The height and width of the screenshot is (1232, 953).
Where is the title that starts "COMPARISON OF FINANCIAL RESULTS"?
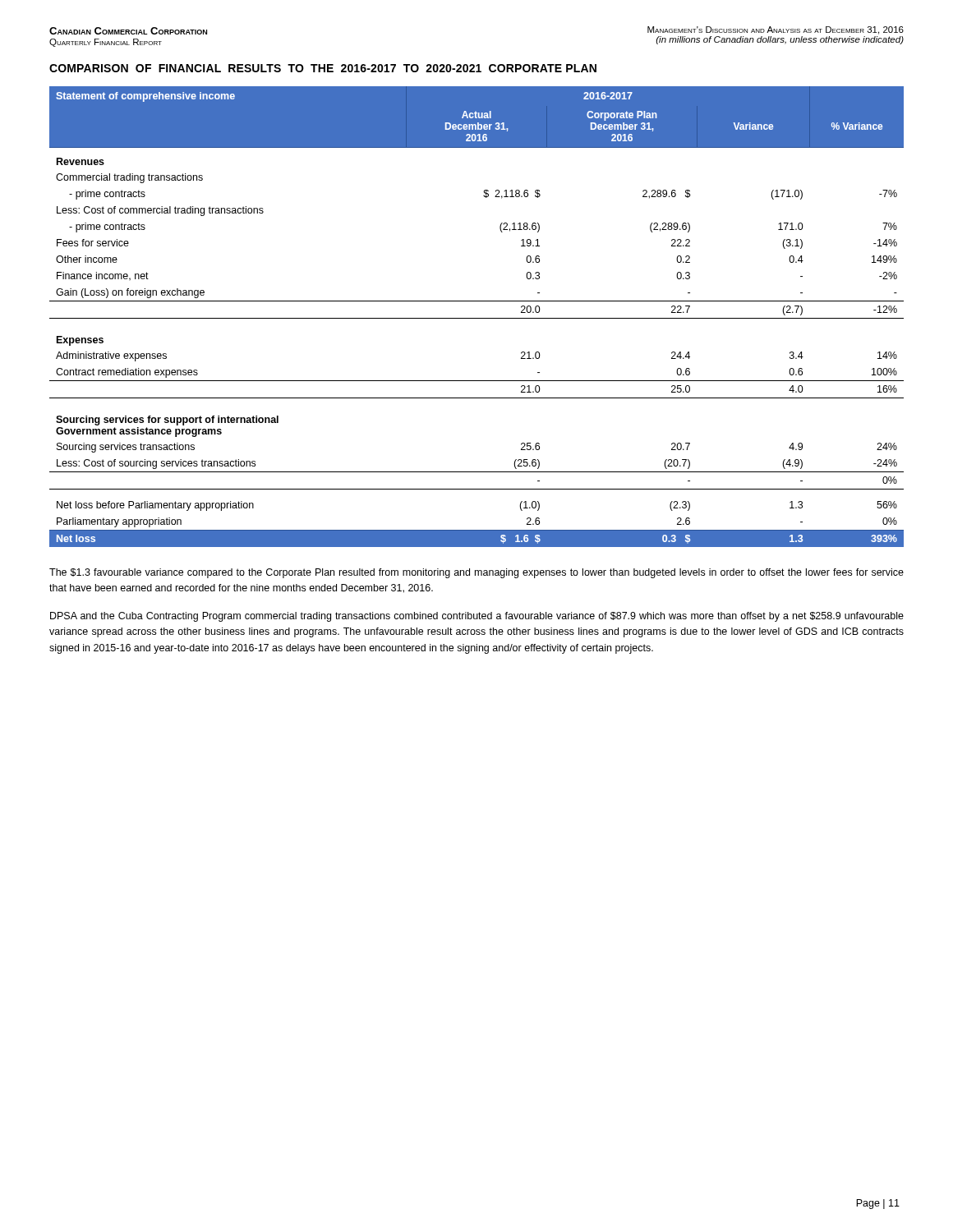pos(323,68)
